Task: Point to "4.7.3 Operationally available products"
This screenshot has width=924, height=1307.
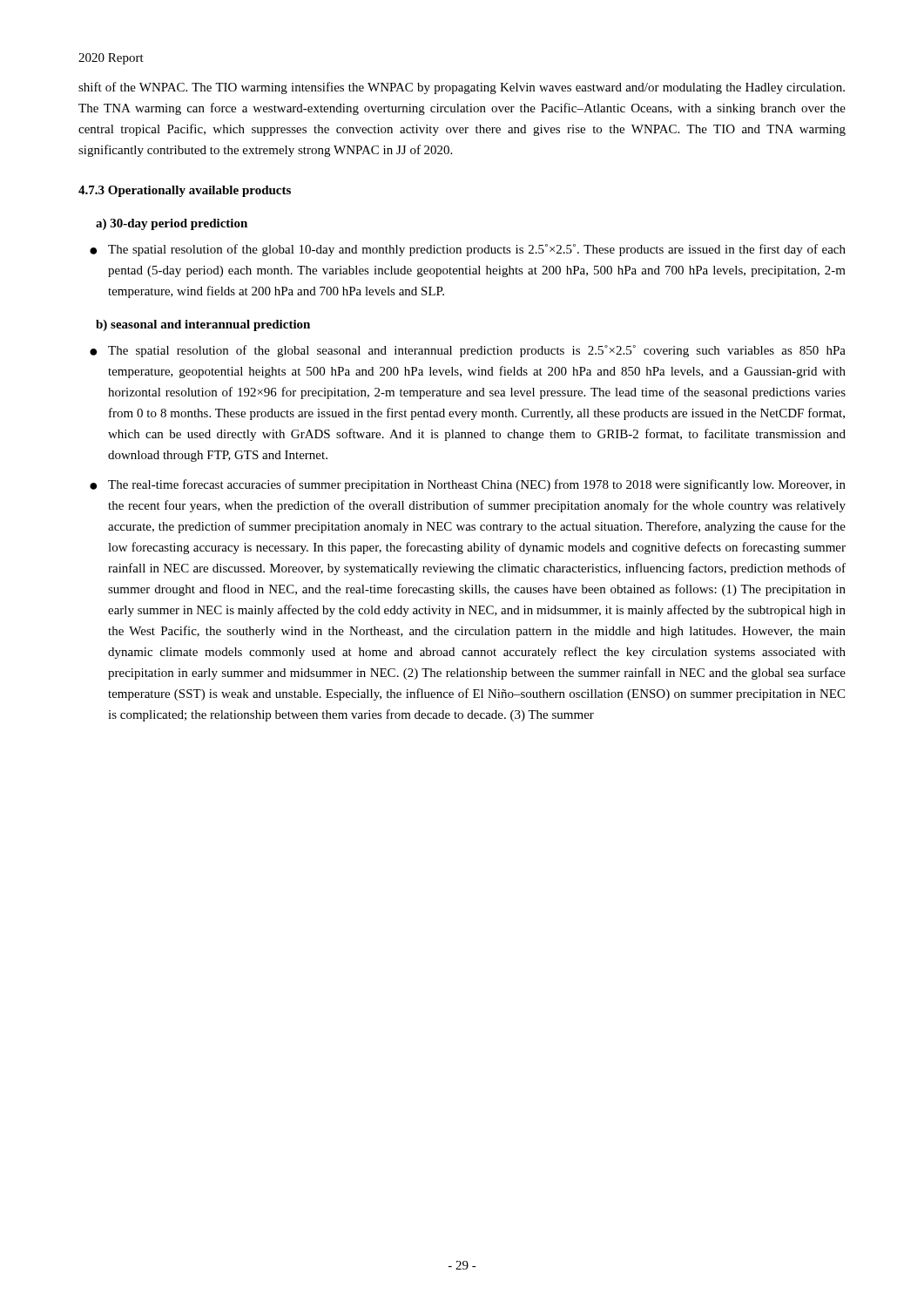Action: coord(185,190)
